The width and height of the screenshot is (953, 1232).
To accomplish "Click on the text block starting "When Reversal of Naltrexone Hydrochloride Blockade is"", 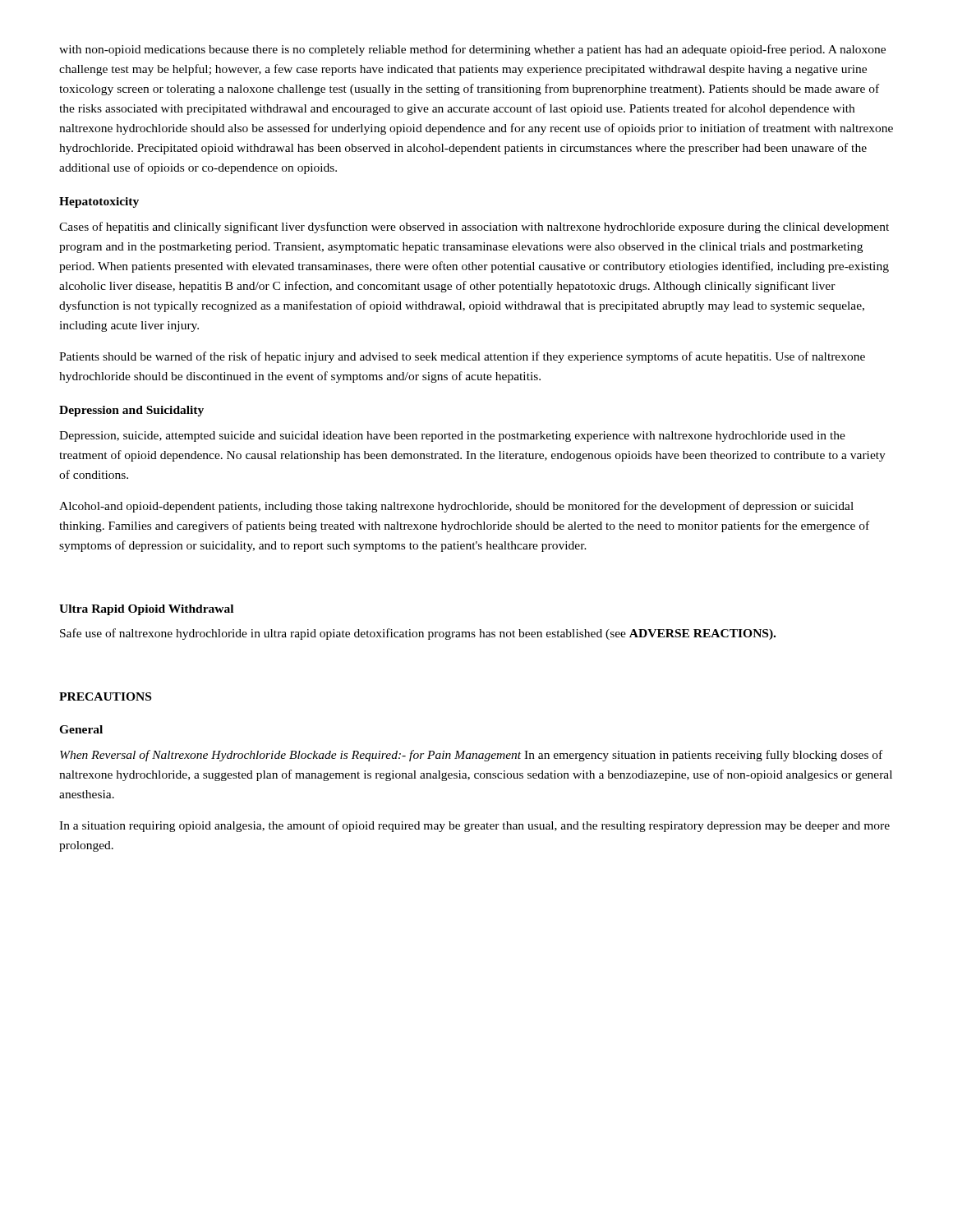I will [x=476, y=774].
